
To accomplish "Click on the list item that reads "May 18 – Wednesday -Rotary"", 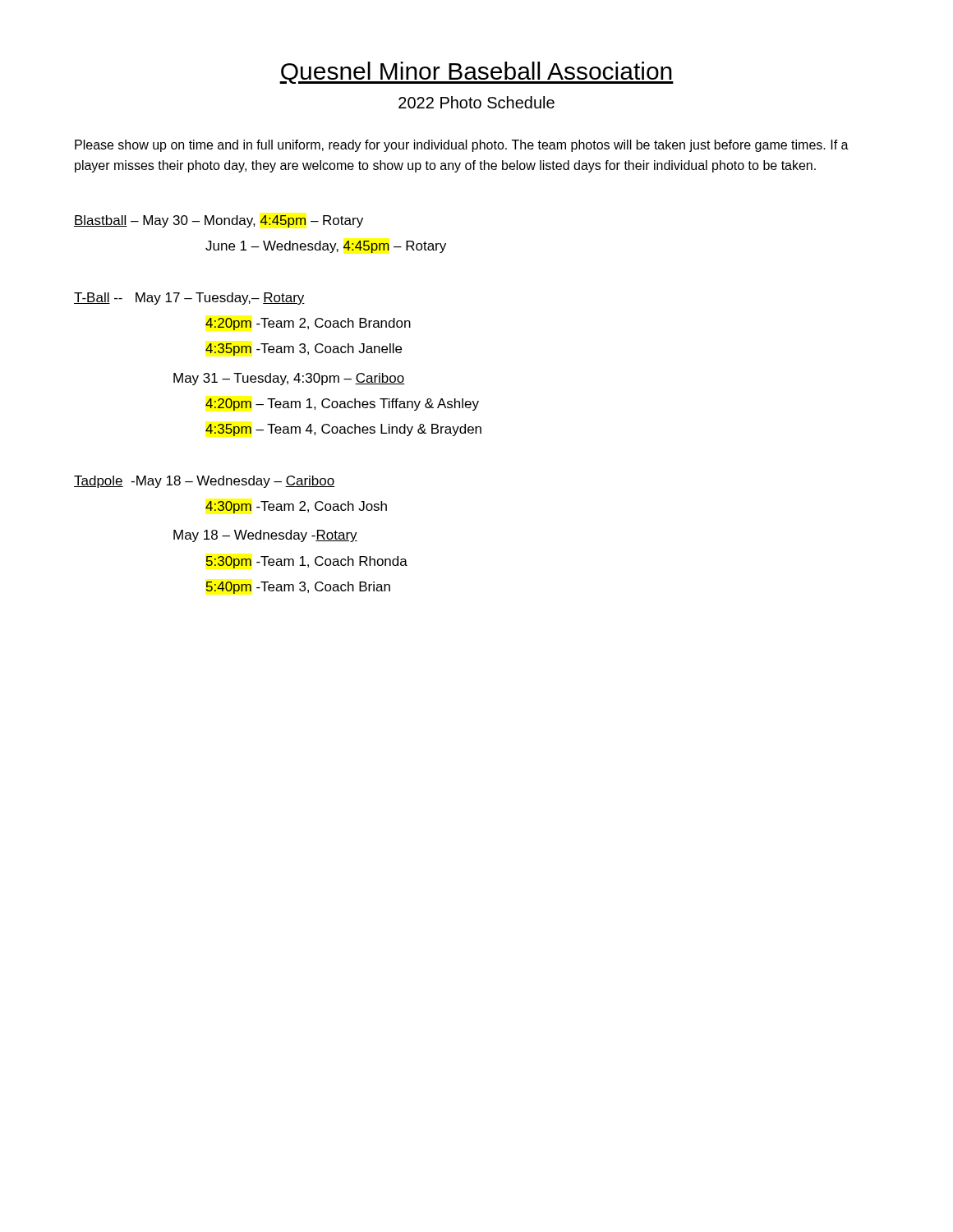I will tap(265, 535).
